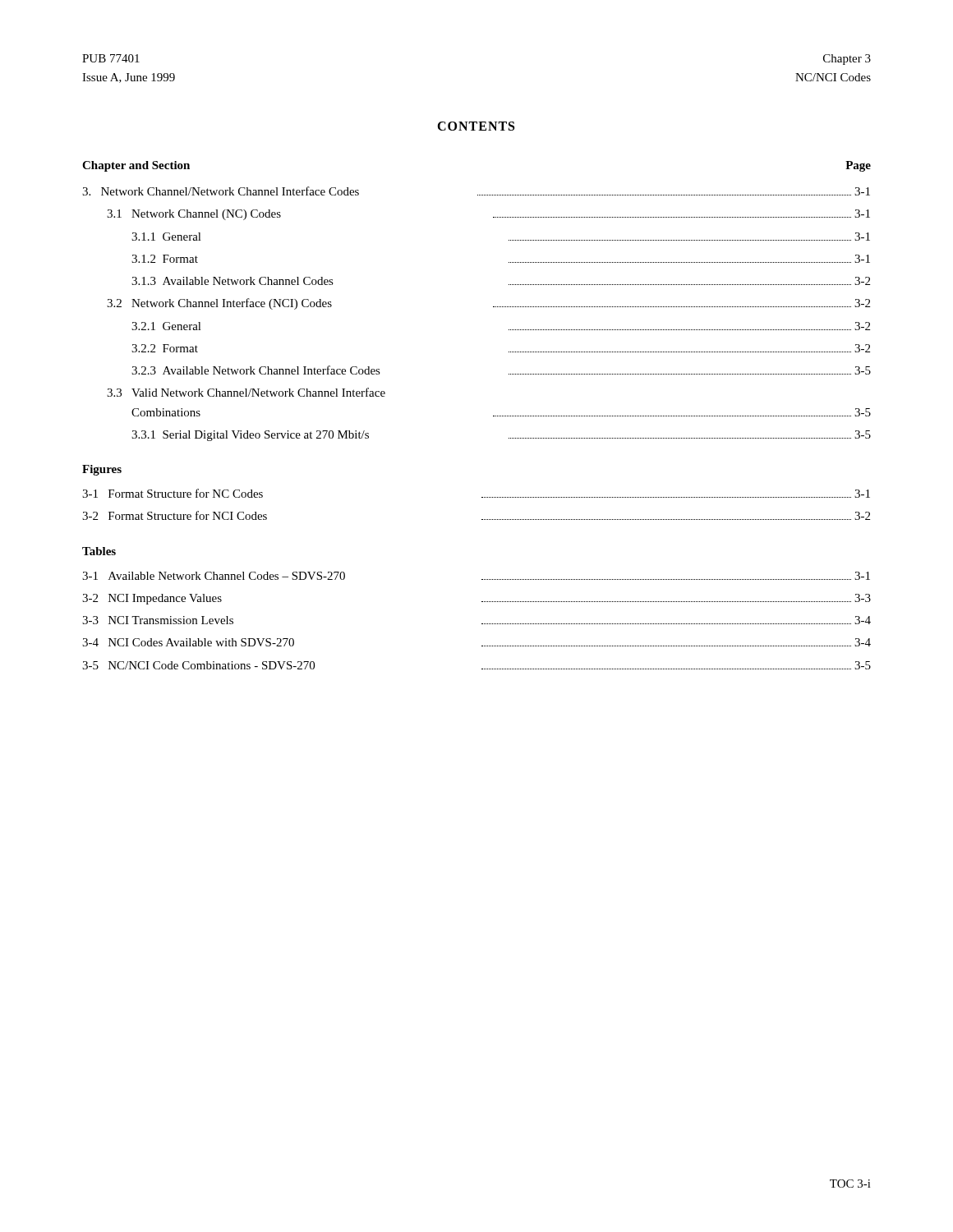This screenshot has height=1232, width=953.
Task: Find the table that mentions "3-1 Available Network Channel"
Action: tap(476, 621)
